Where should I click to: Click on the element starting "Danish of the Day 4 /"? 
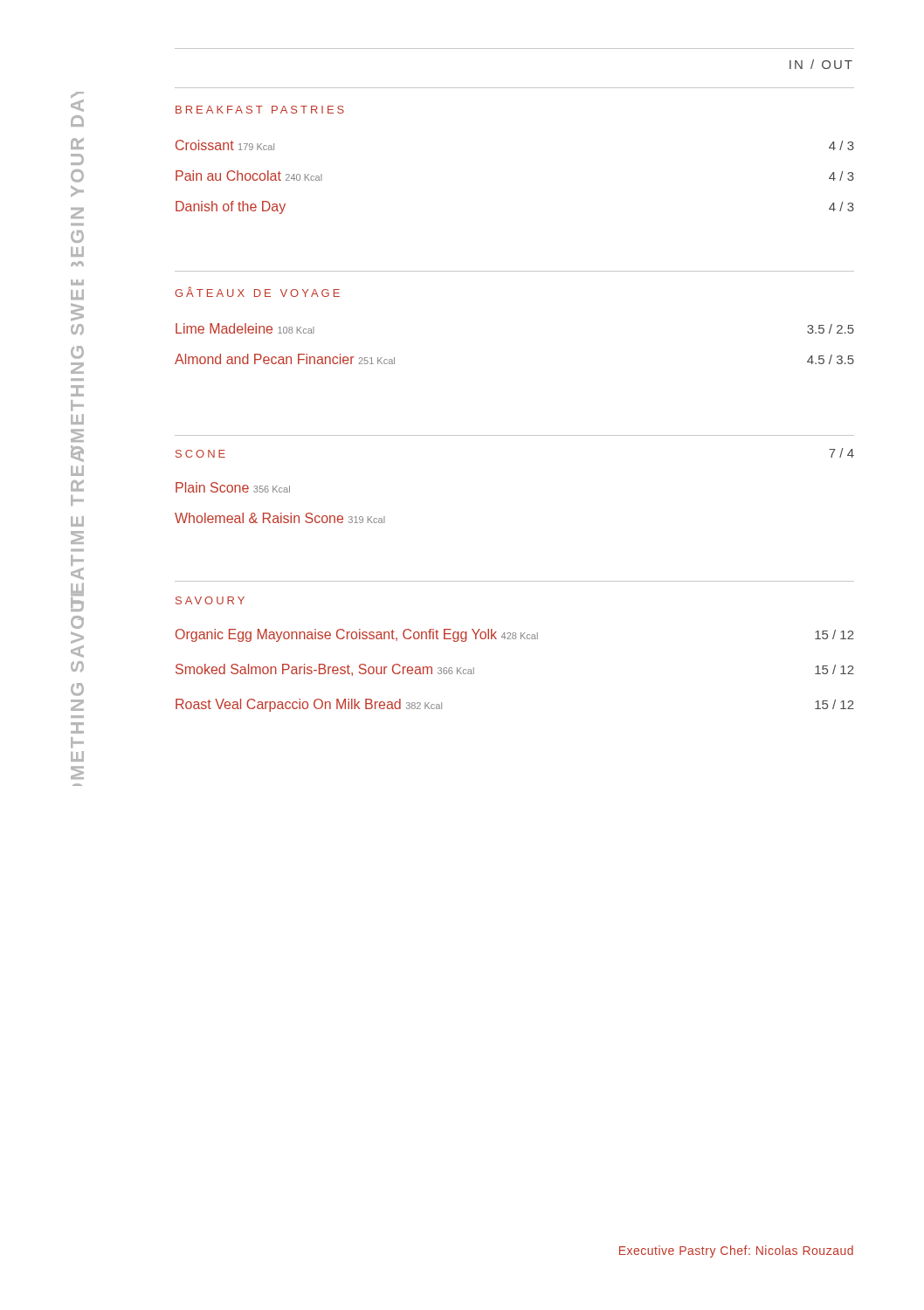tap(228, 207)
